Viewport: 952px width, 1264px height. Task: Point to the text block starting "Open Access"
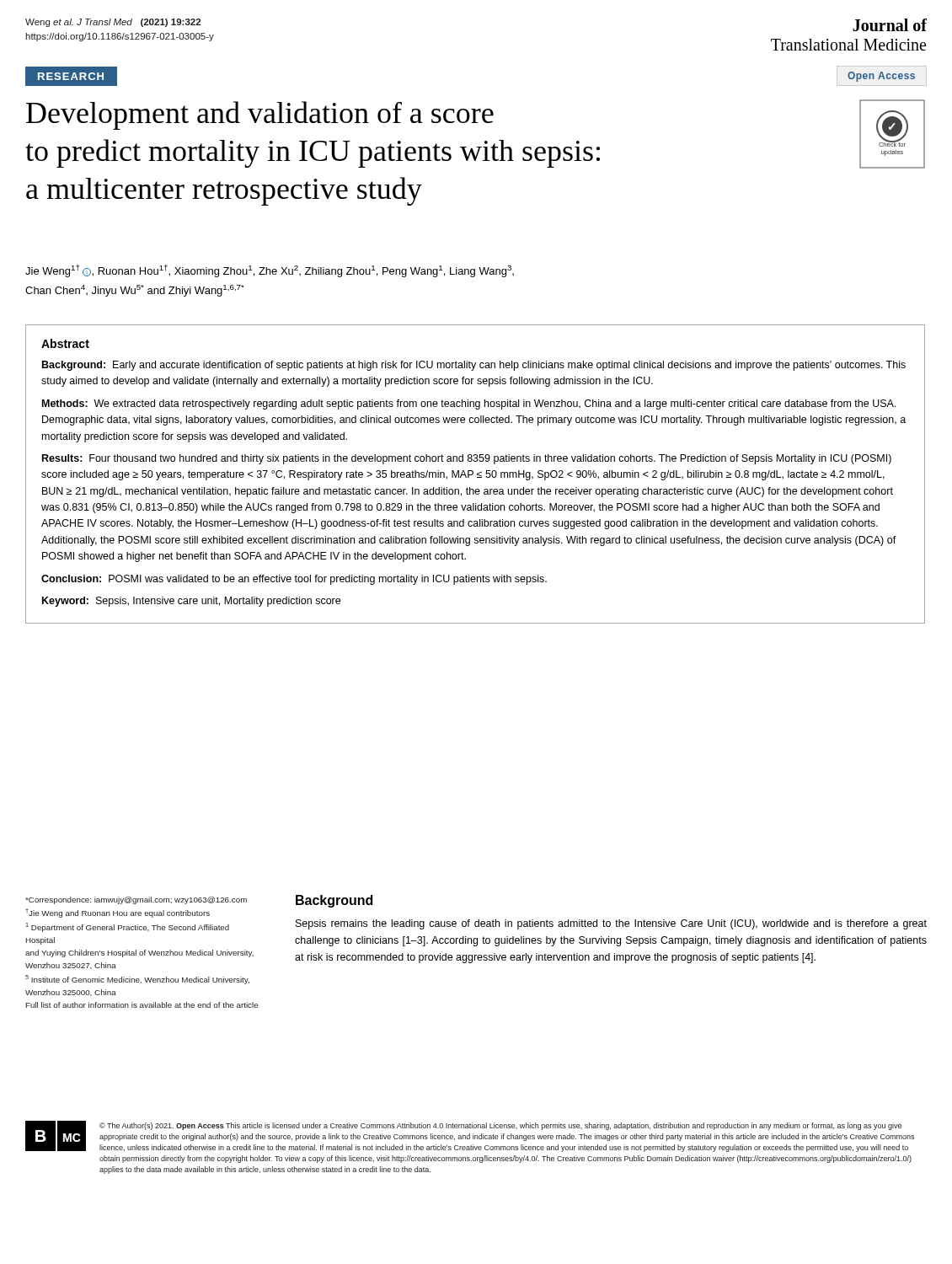point(882,76)
